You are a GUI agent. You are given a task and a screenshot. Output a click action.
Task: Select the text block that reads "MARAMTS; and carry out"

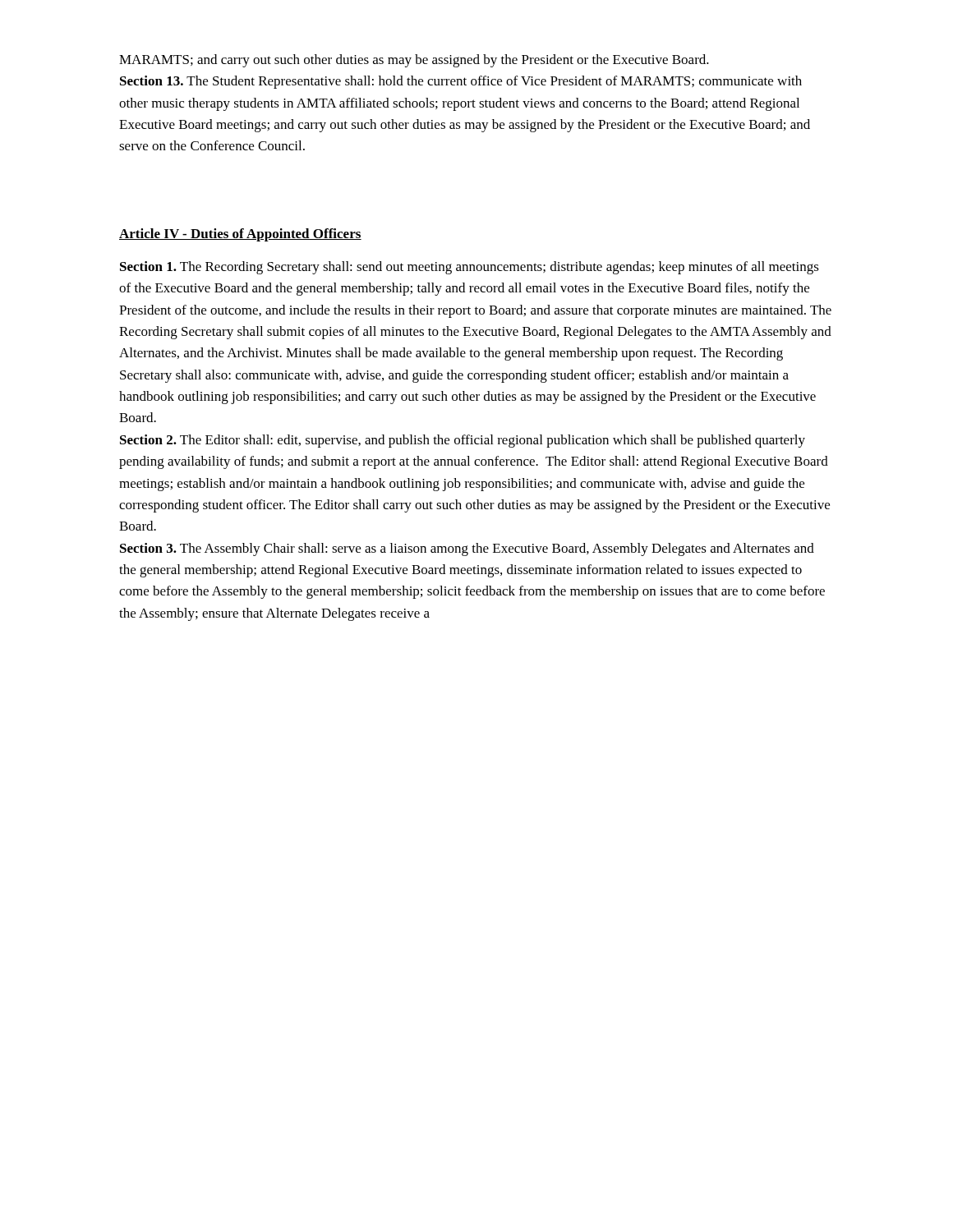click(x=476, y=60)
